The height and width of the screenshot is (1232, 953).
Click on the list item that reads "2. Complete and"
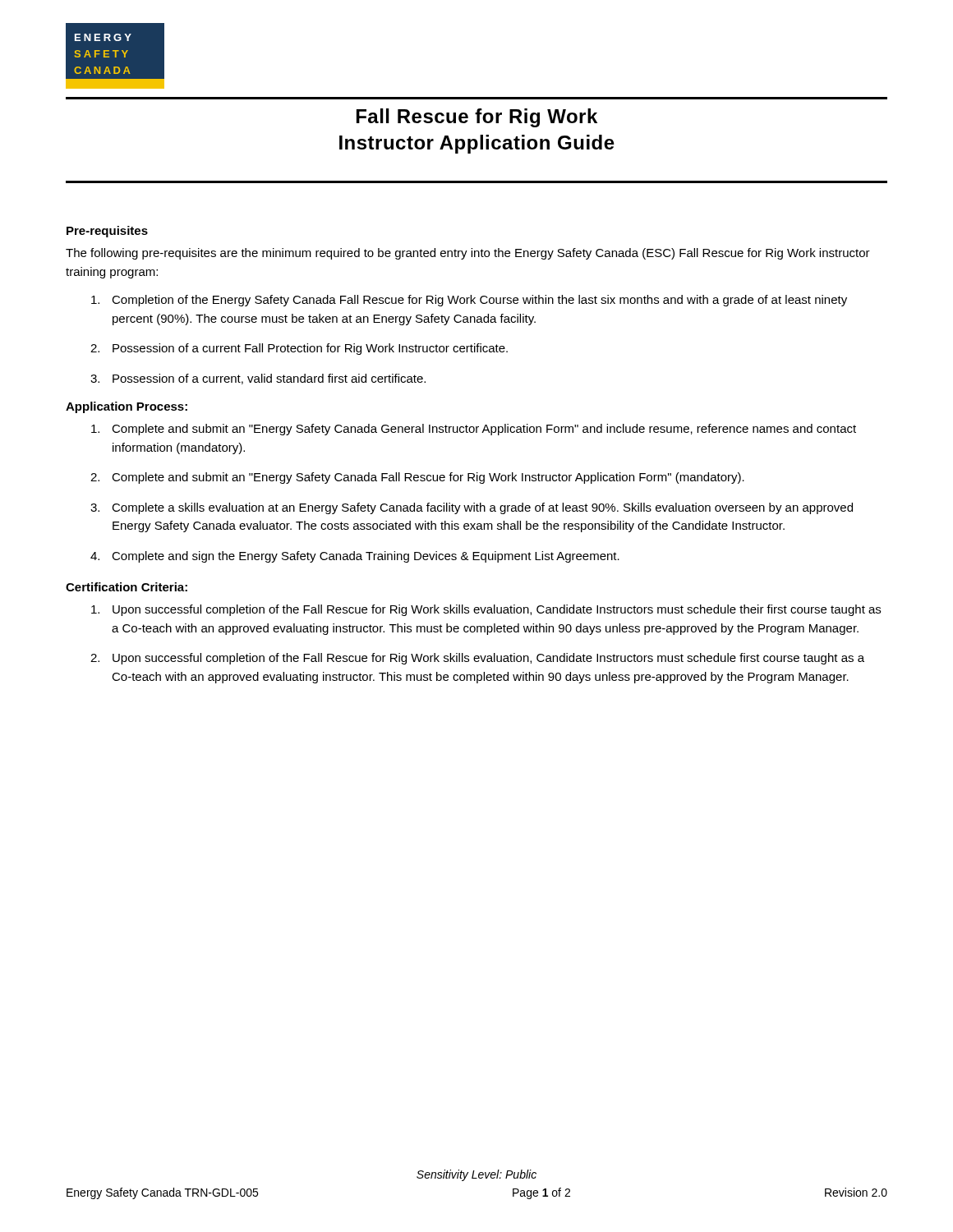pos(489,477)
